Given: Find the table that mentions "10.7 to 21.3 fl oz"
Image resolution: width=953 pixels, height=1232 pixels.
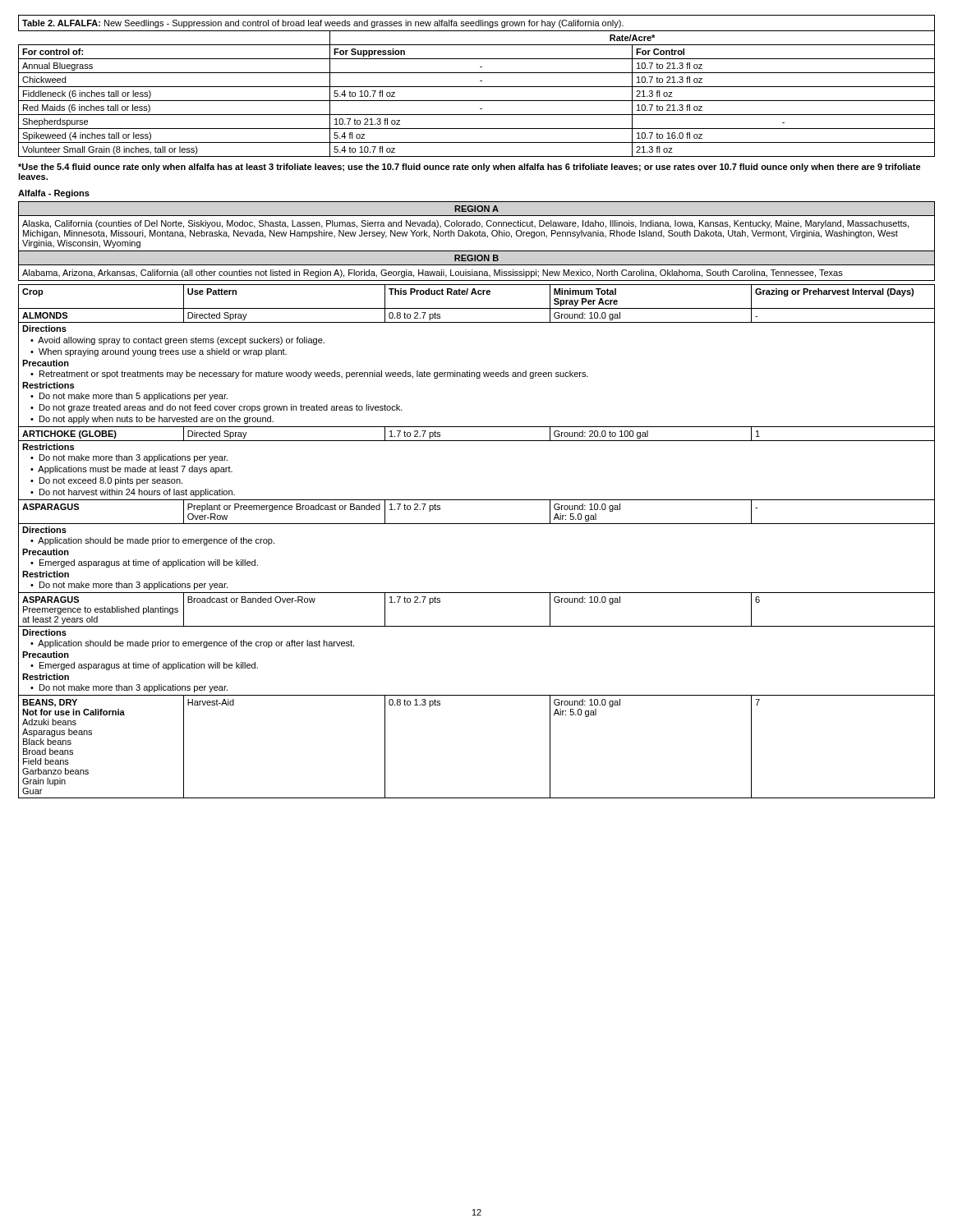Looking at the screenshot, I should [x=476, y=86].
